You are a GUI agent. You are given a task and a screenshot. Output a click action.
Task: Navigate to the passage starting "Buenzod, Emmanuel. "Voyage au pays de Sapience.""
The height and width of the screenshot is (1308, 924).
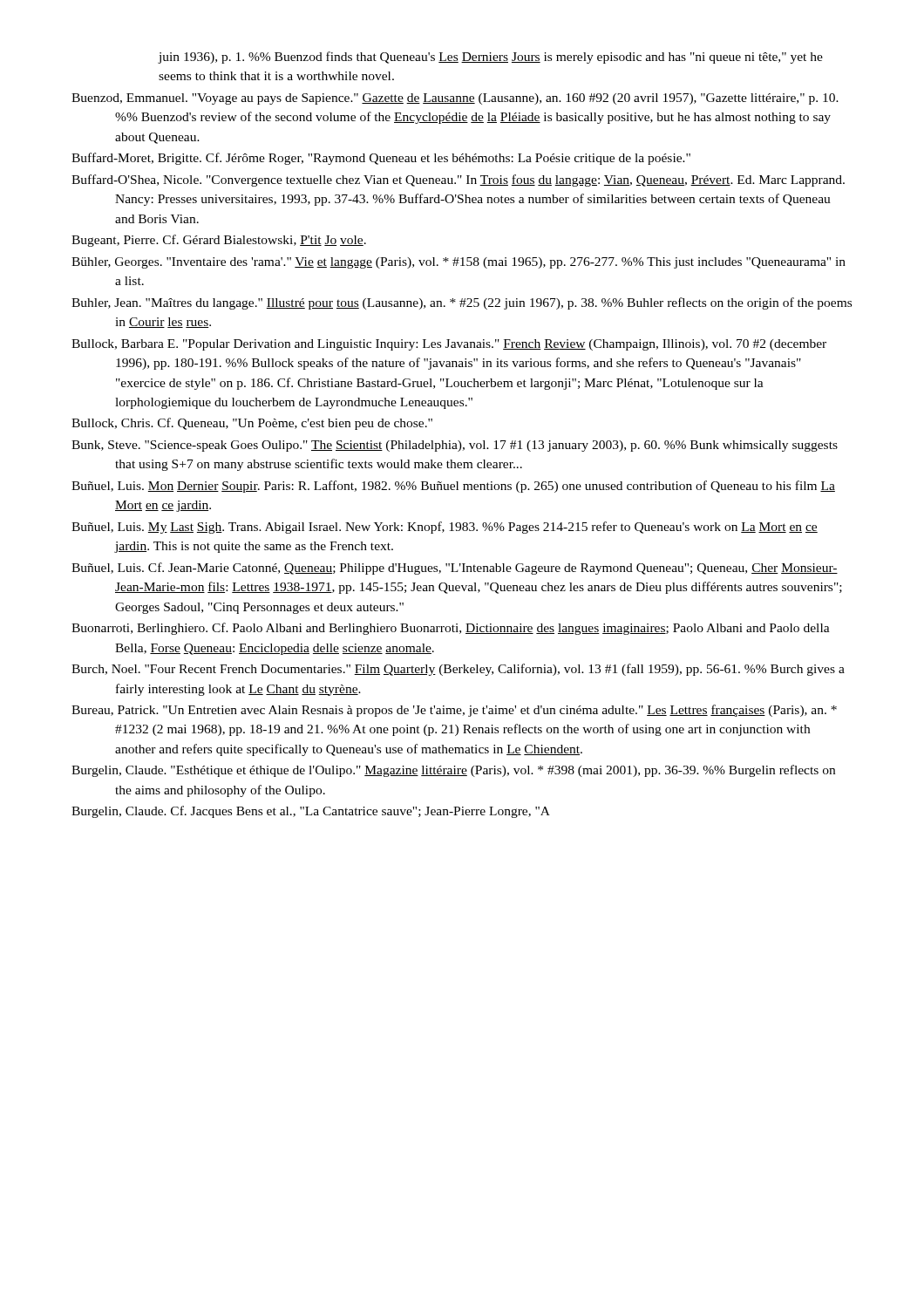455,117
